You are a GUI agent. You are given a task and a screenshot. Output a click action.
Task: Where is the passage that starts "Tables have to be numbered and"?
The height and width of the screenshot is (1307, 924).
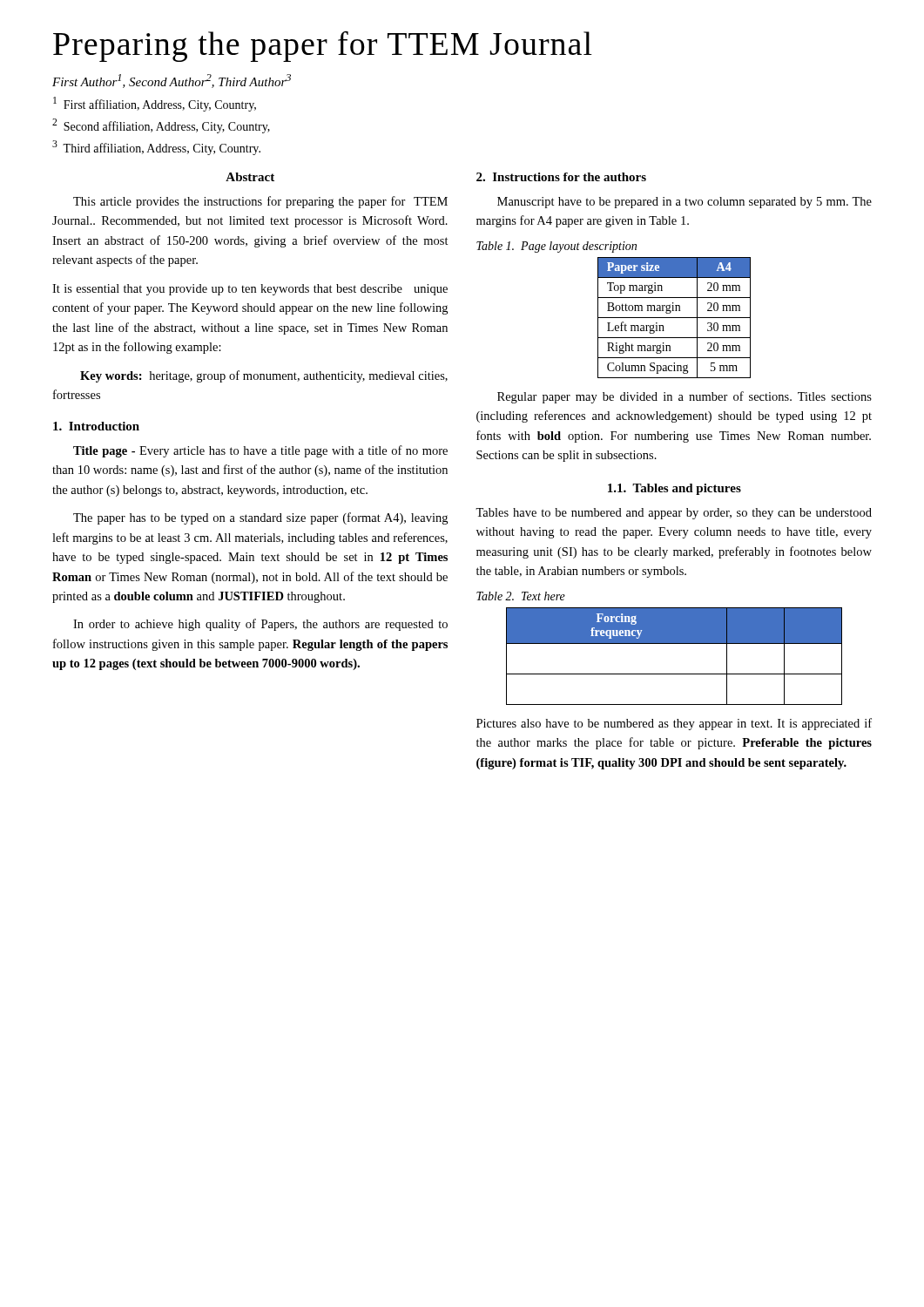pos(674,542)
